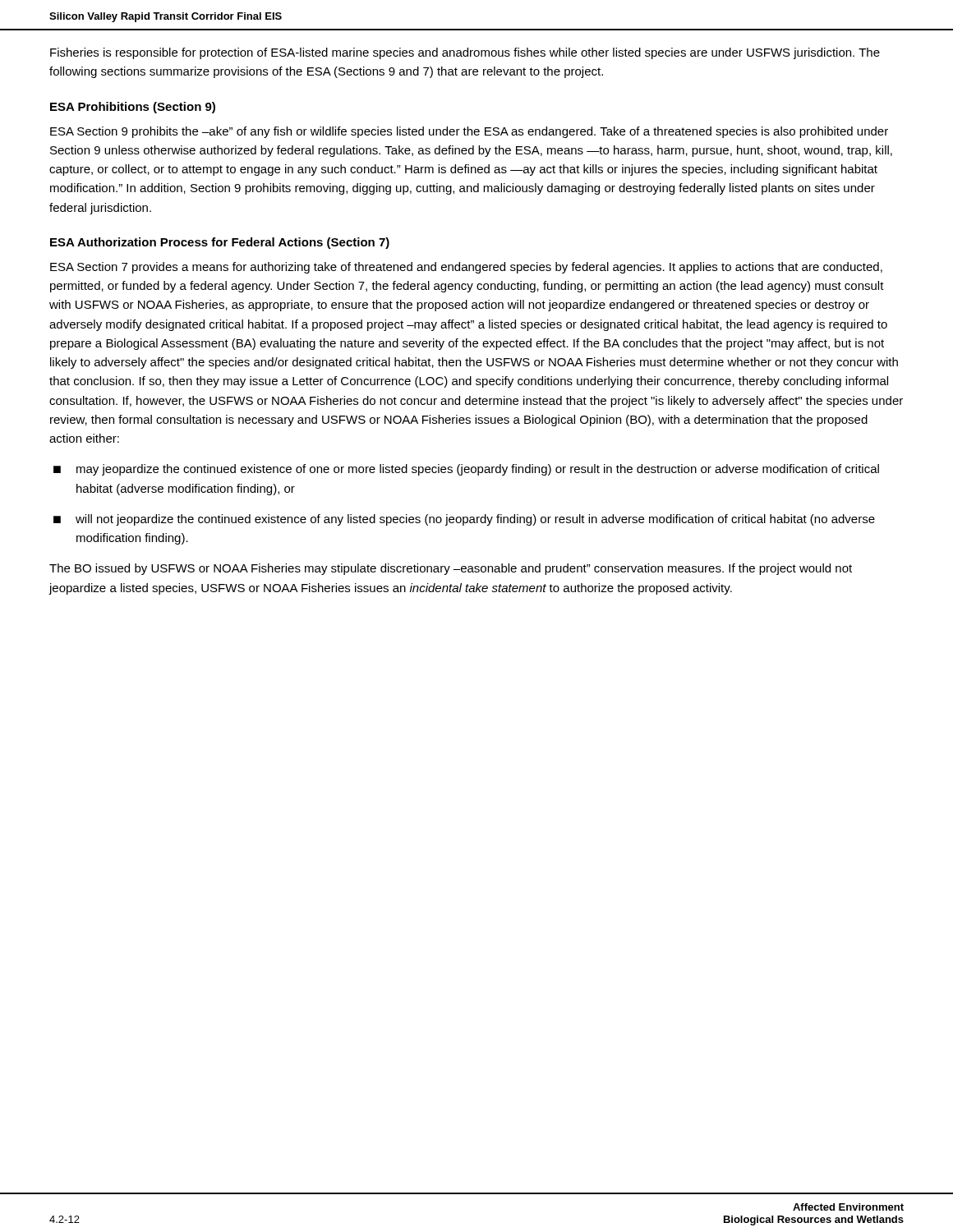Click on the passage starting "ESA Section 7 provides a means for"
953x1232 pixels.
coord(476,352)
